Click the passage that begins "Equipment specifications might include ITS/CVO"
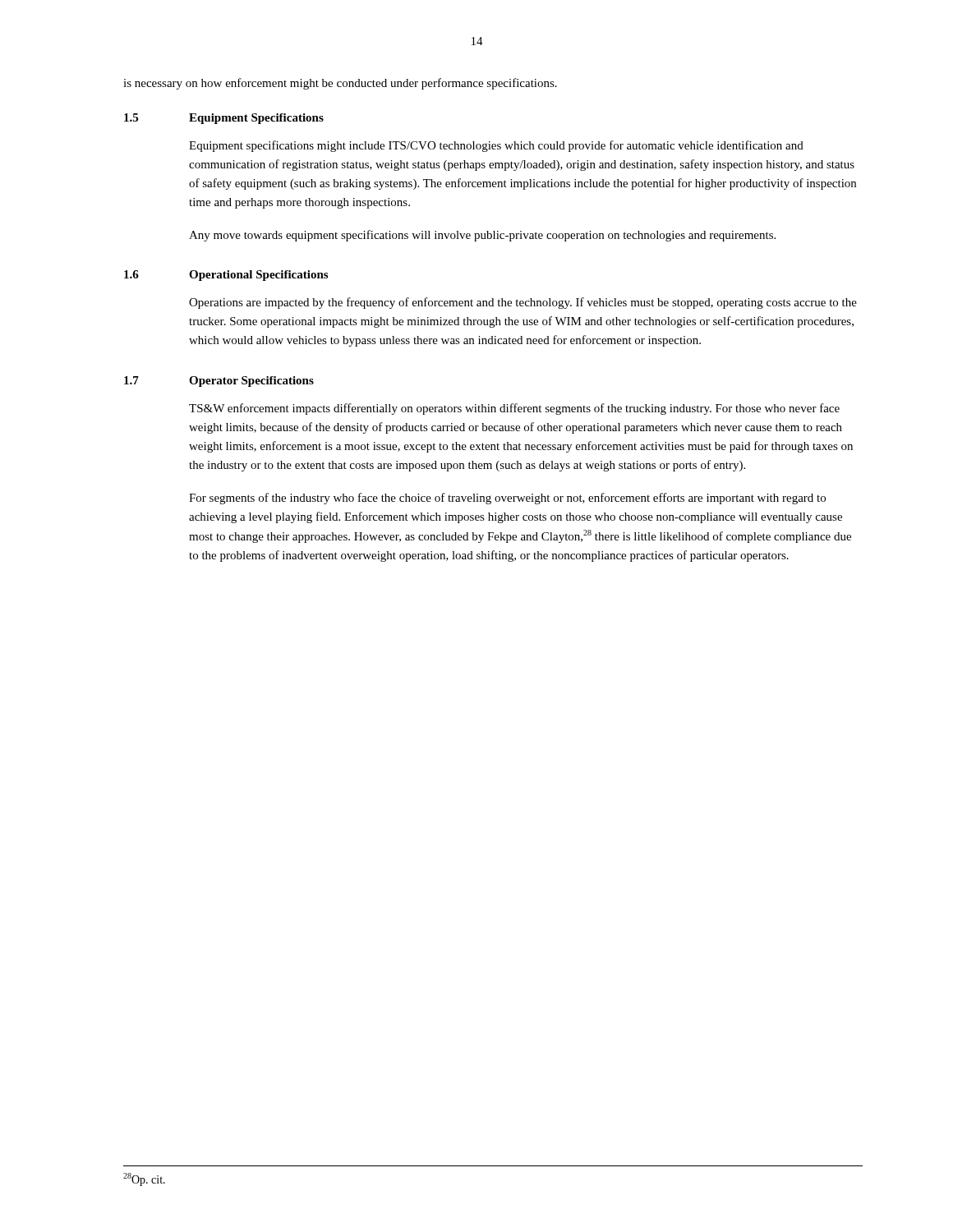This screenshot has height=1232, width=953. [526, 174]
